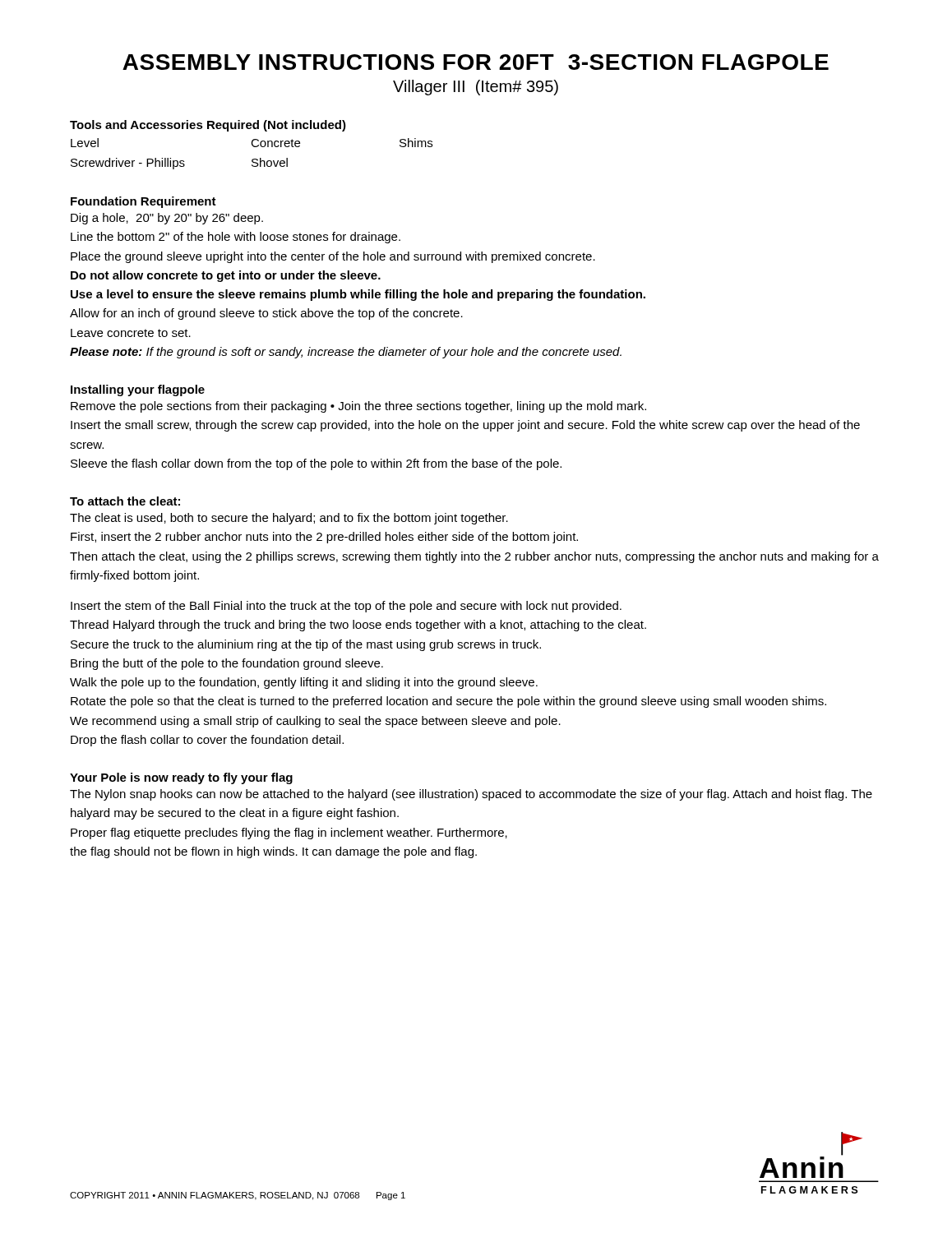Point to the text block starting "To attach the cleat:"
952x1233 pixels.
tap(126, 501)
